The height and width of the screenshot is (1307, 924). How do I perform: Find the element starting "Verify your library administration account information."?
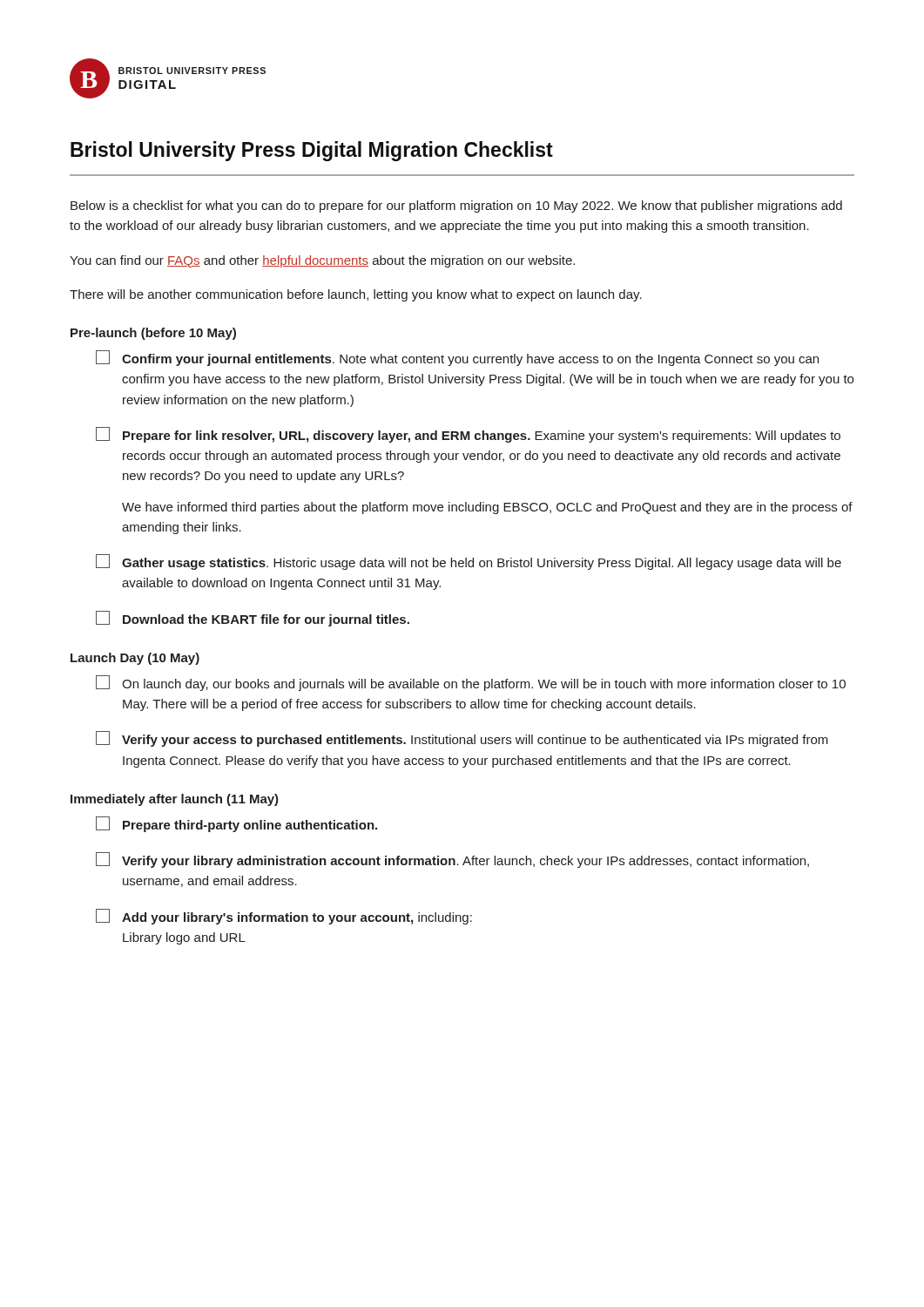(x=475, y=871)
